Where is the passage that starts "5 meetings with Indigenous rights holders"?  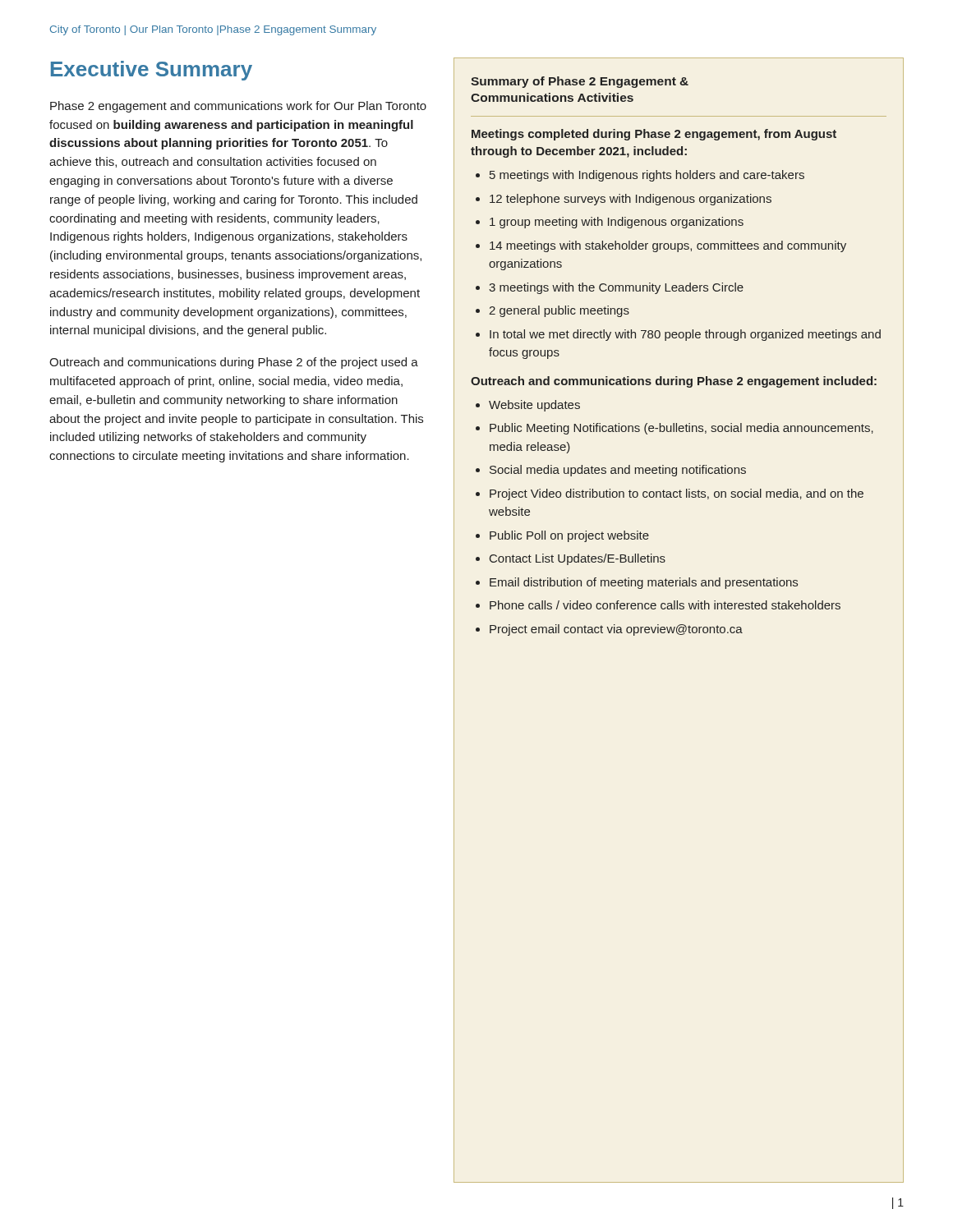pos(647,175)
